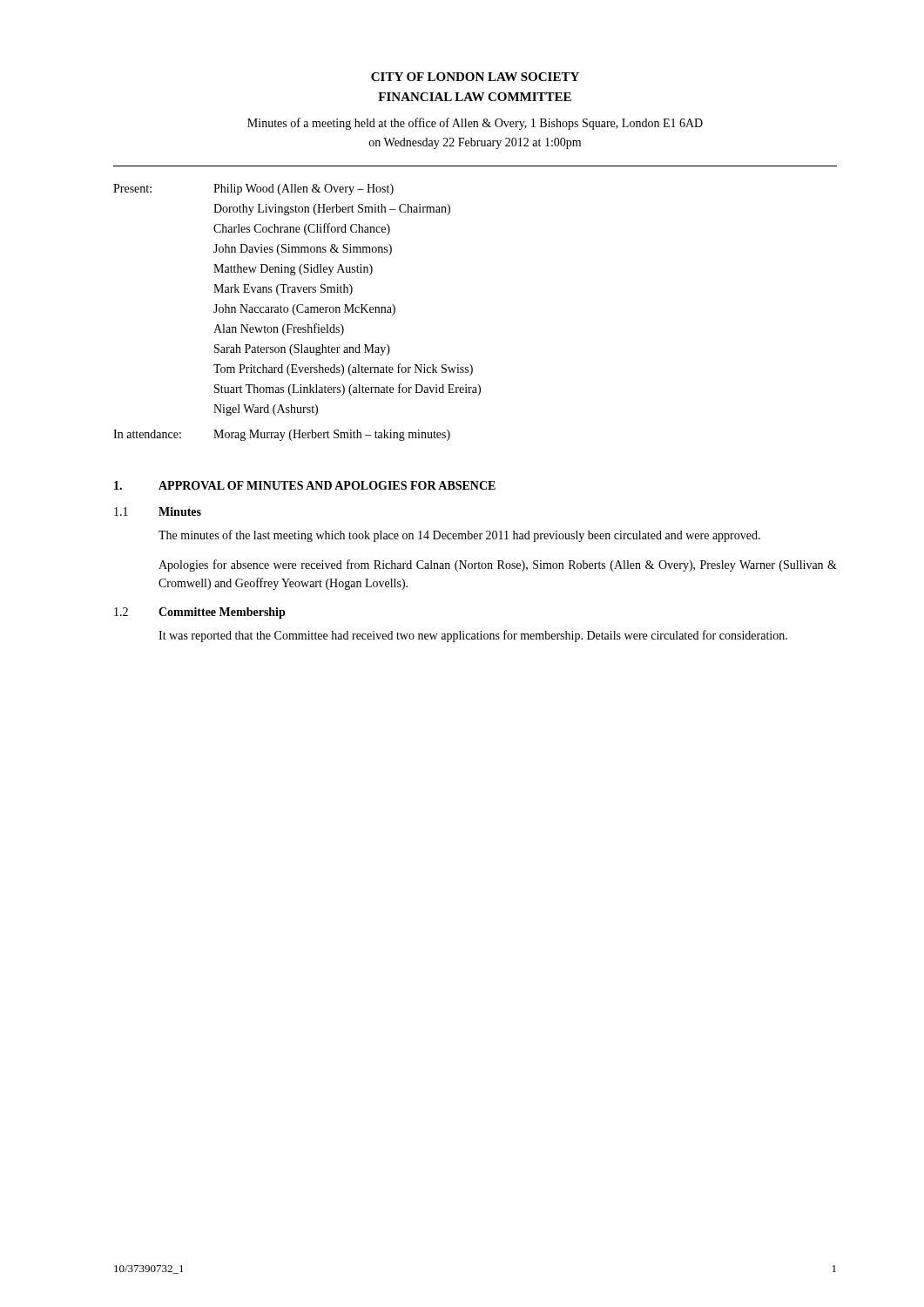
Task: Find the text block with the text "Apologies for absence"
Action: [498, 574]
